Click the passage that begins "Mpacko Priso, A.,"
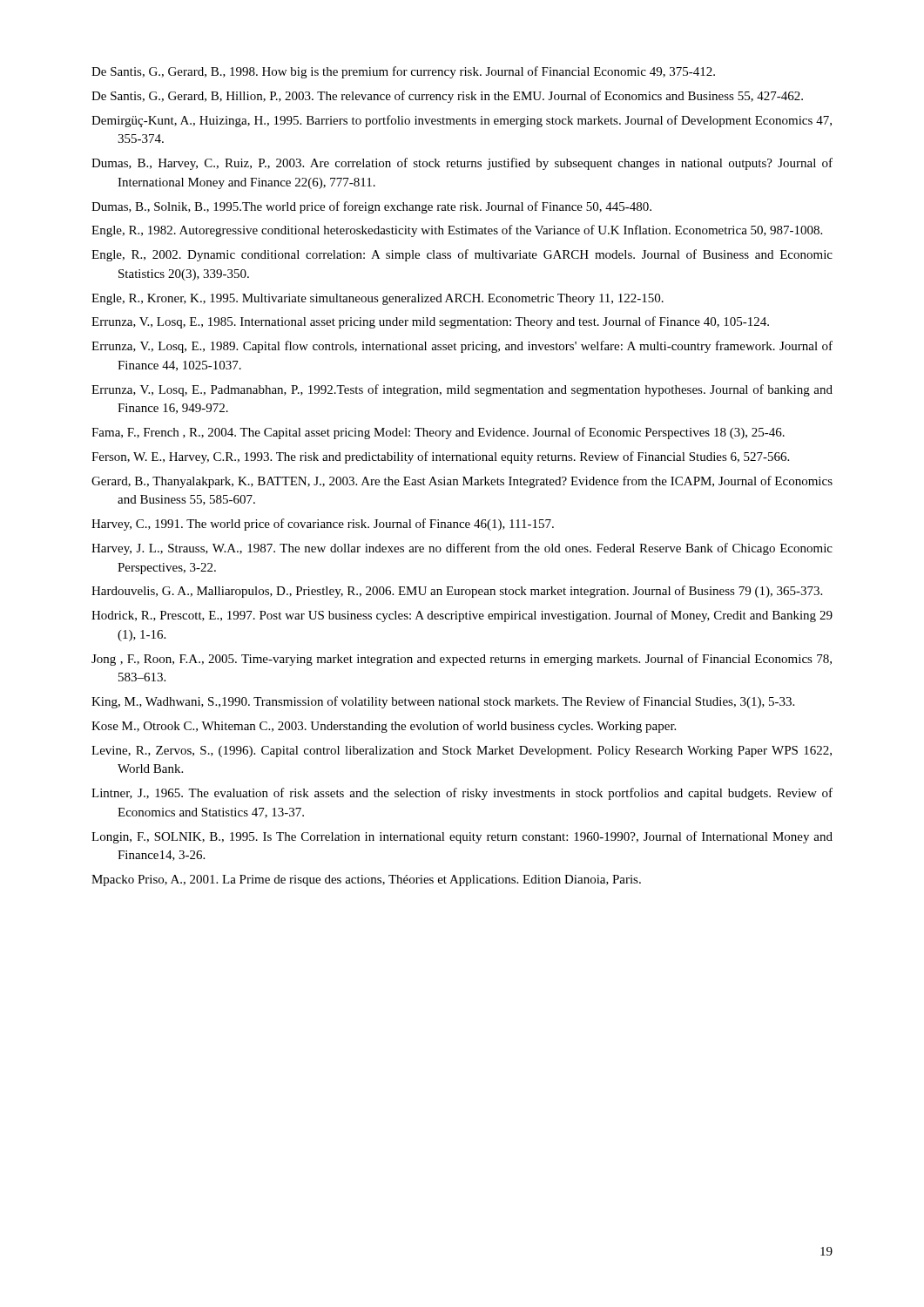This screenshot has height=1307, width=924. [x=367, y=879]
